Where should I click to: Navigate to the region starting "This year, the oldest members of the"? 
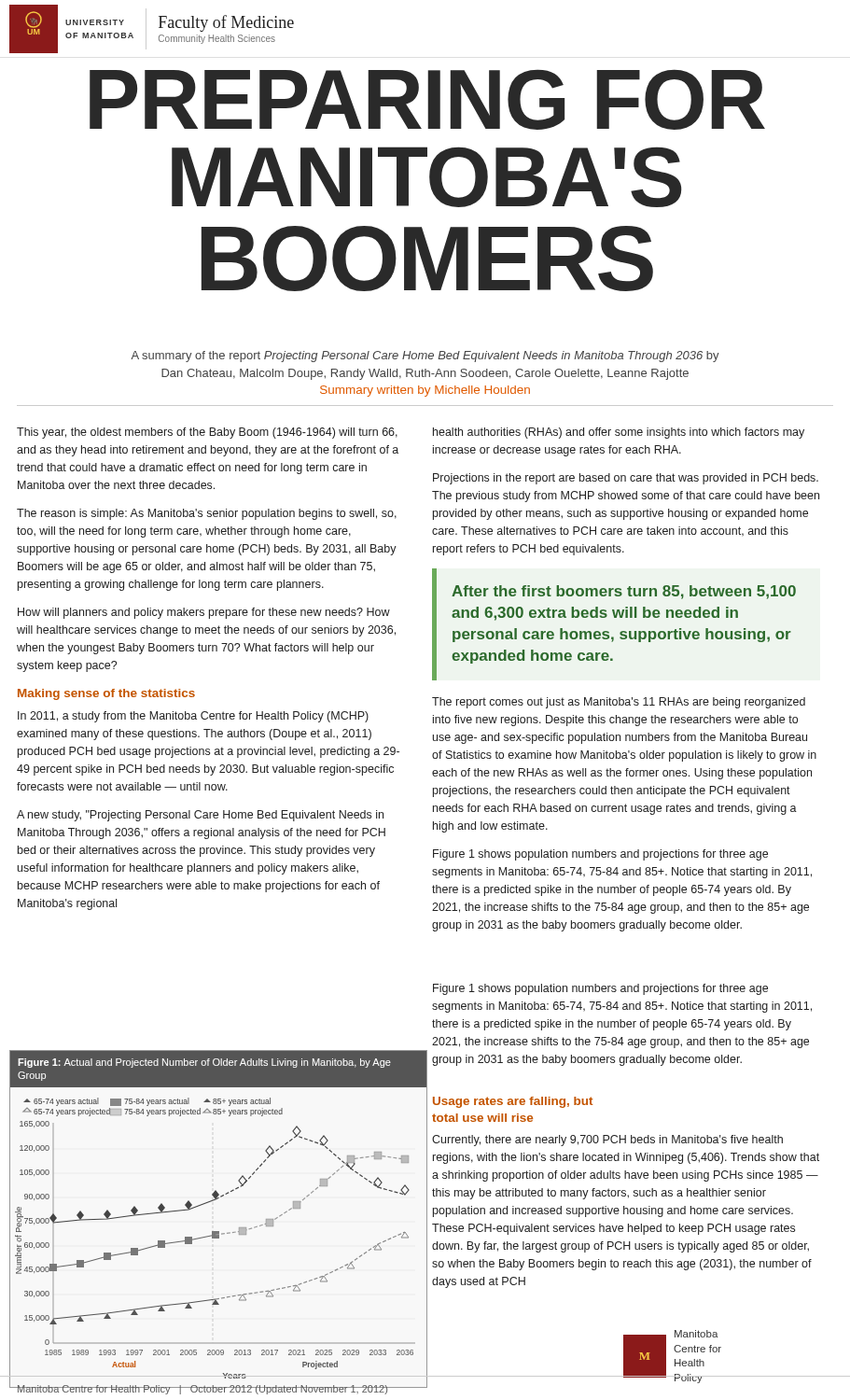tap(208, 459)
